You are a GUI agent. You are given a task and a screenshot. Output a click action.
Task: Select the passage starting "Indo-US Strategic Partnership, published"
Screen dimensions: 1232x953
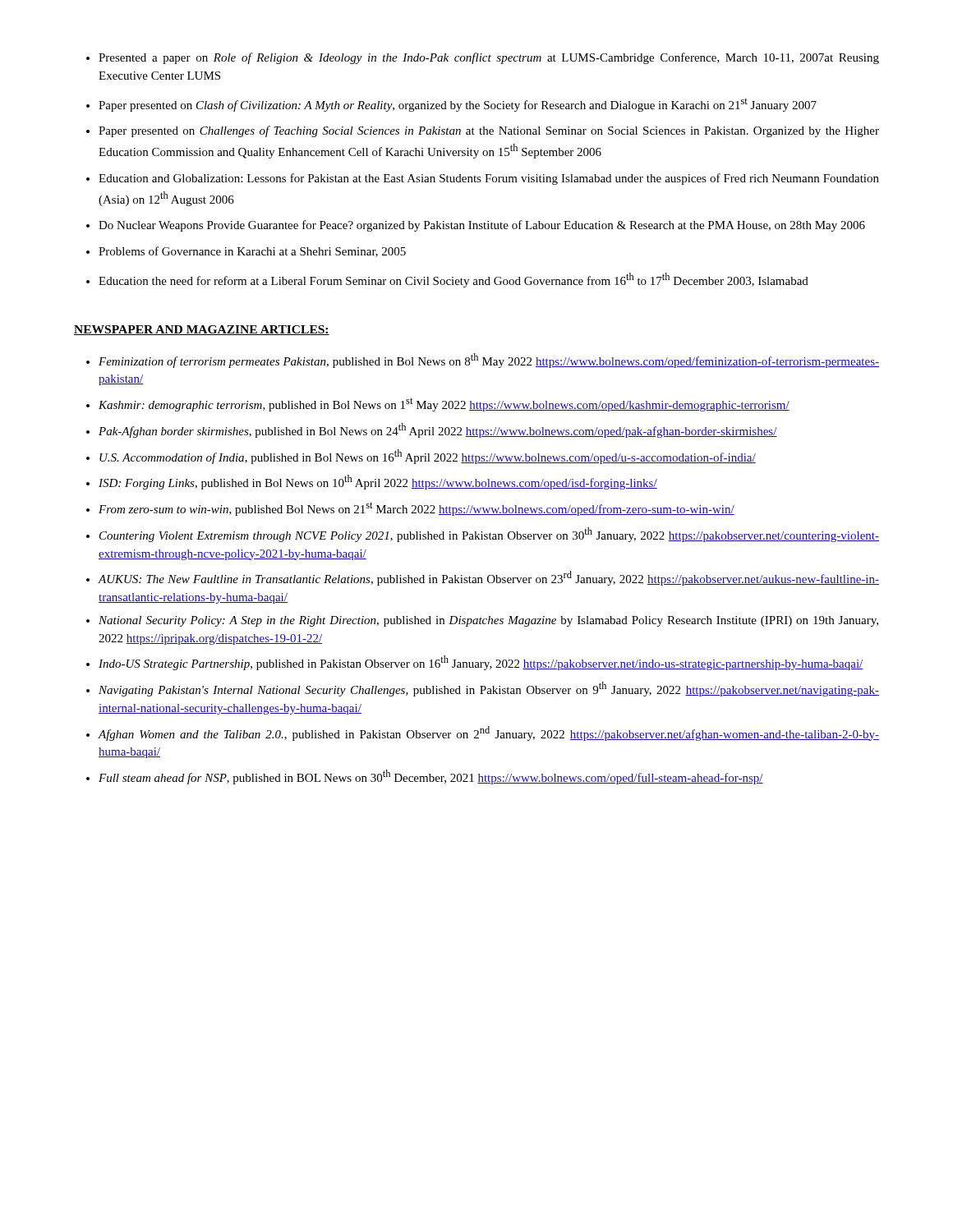point(489,663)
